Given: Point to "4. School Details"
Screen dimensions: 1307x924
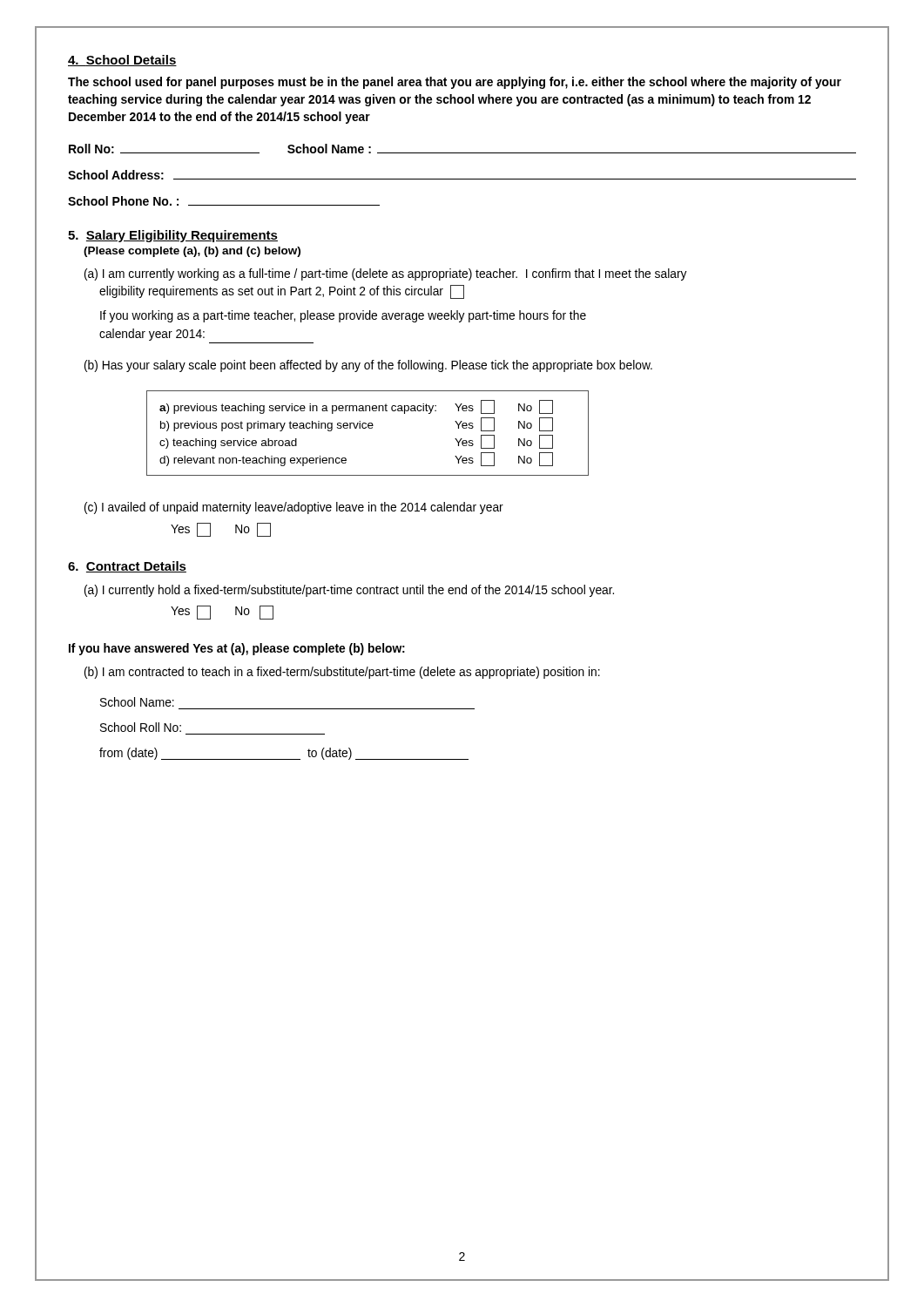Looking at the screenshot, I should point(122,60).
